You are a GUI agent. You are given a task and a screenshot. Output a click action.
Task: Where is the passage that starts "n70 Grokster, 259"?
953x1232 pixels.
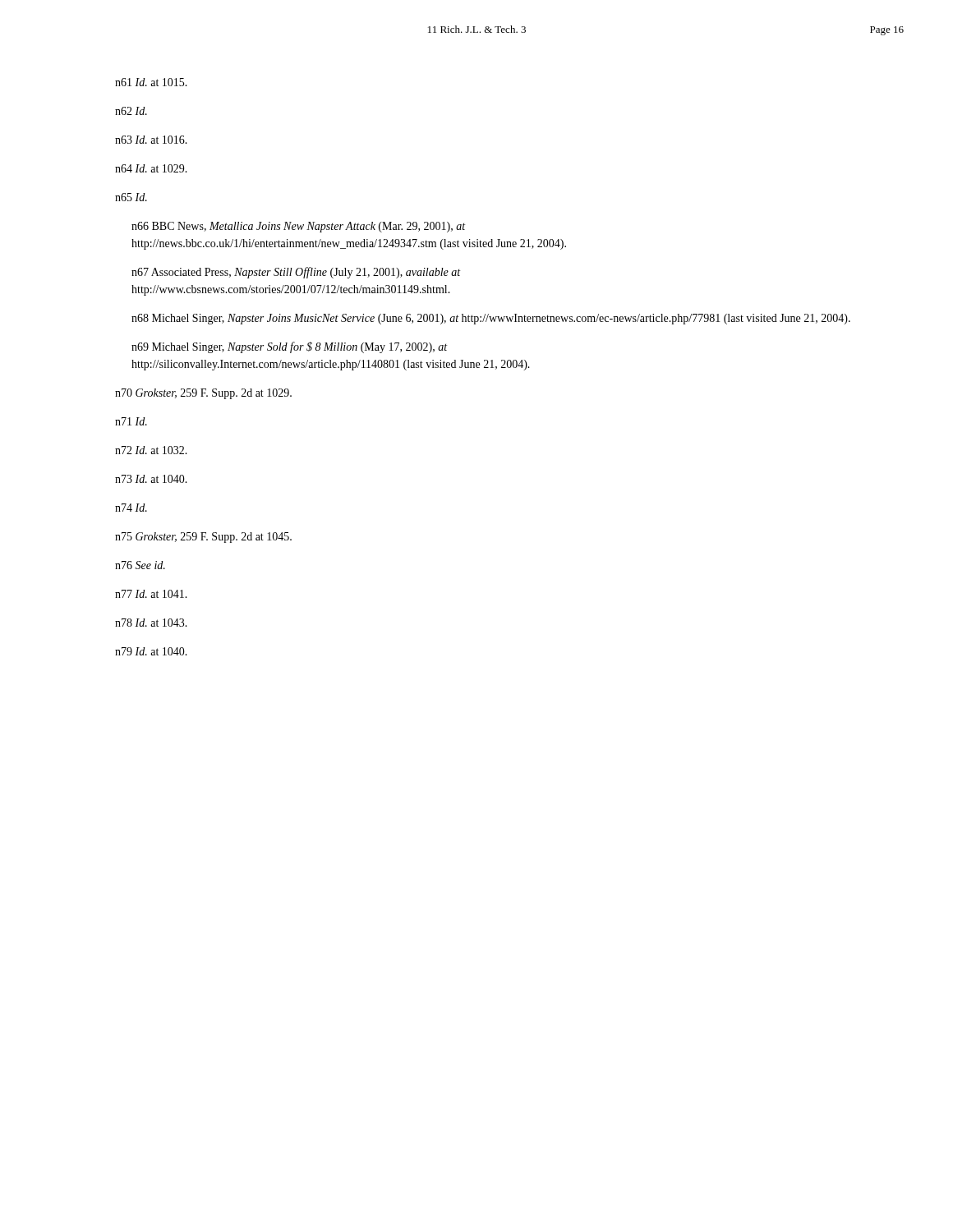coord(204,393)
